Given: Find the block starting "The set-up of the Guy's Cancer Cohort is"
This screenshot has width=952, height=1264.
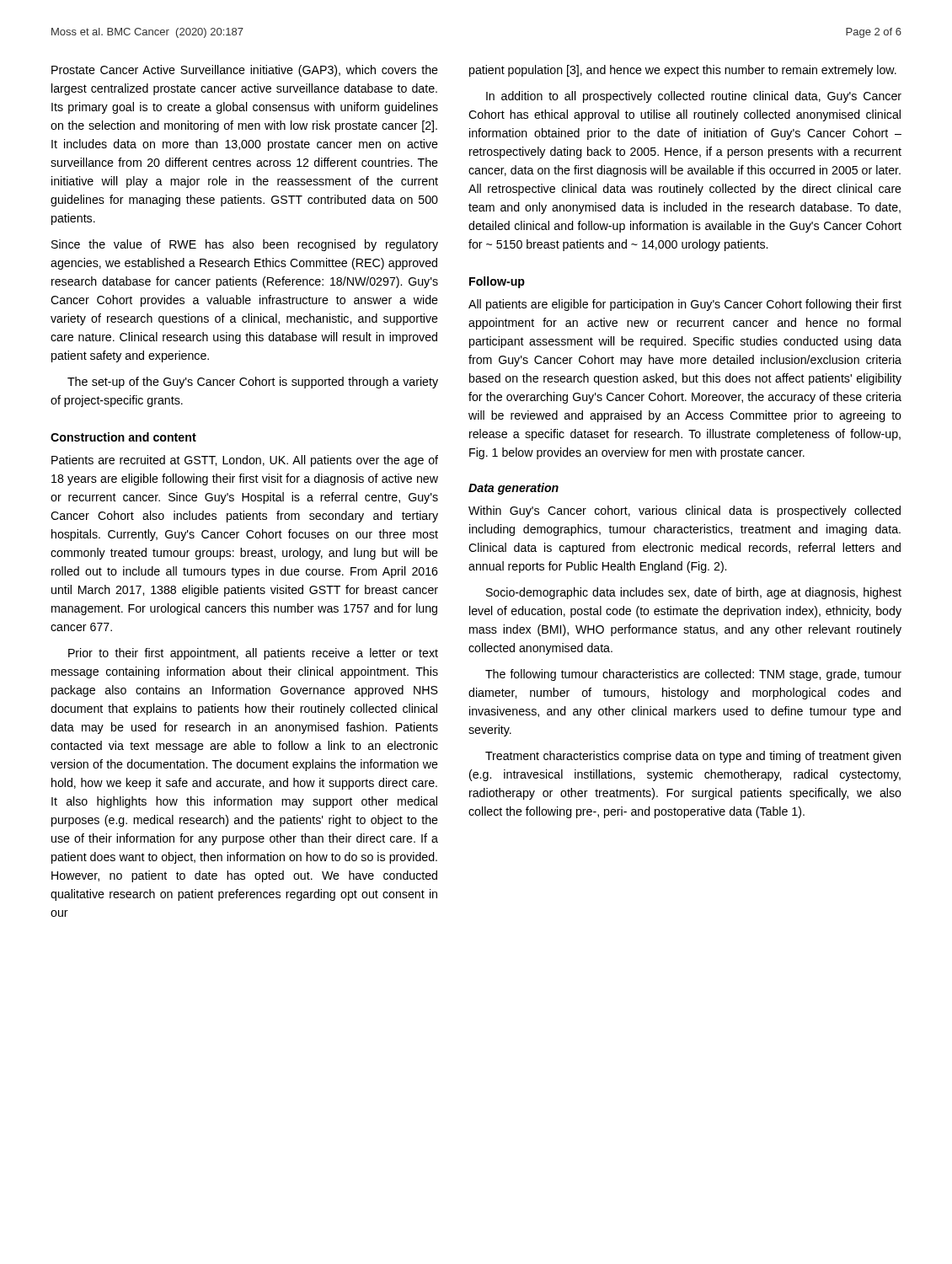Looking at the screenshot, I should coord(244,391).
